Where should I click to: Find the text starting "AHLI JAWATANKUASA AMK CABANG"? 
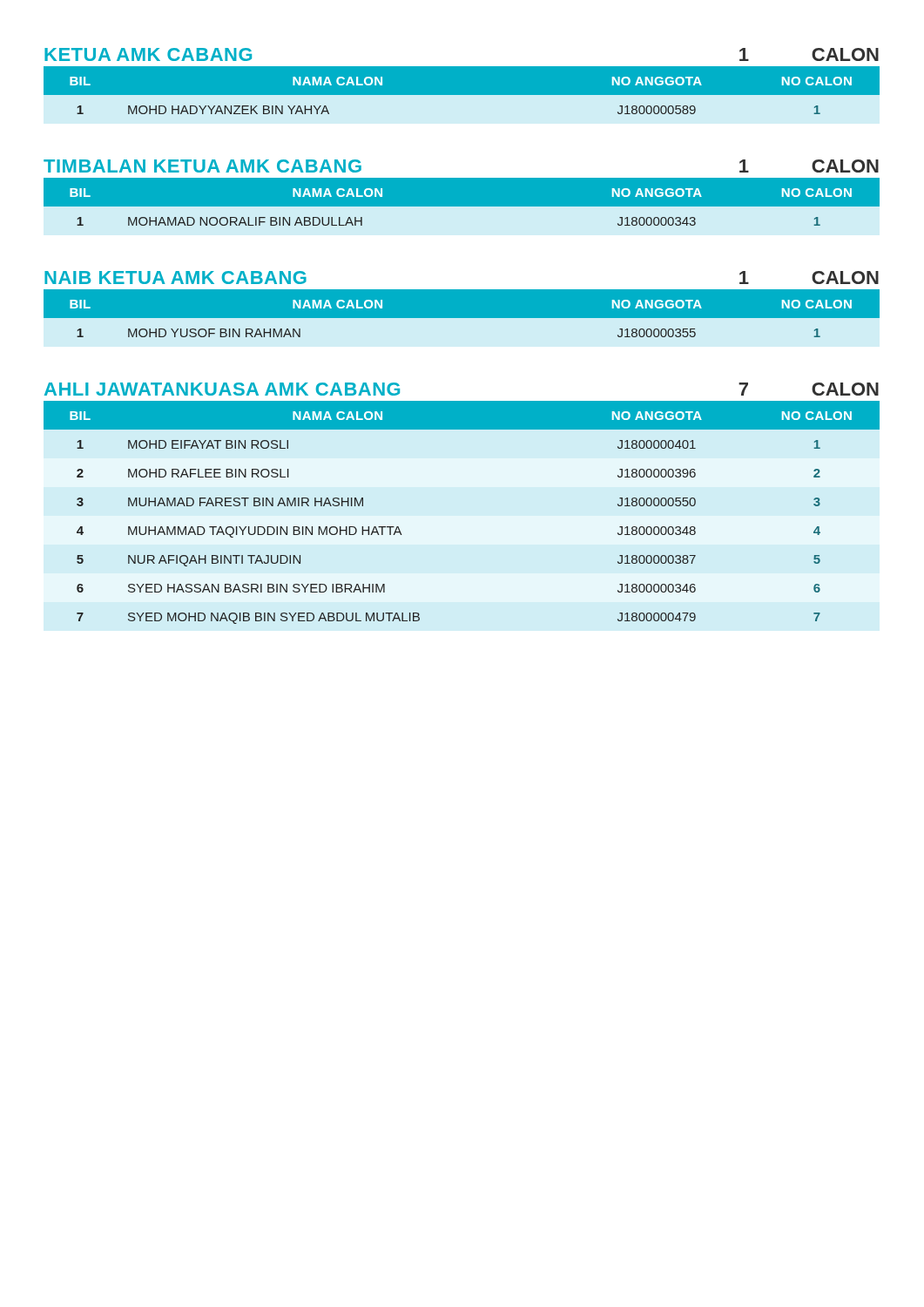[223, 389]
